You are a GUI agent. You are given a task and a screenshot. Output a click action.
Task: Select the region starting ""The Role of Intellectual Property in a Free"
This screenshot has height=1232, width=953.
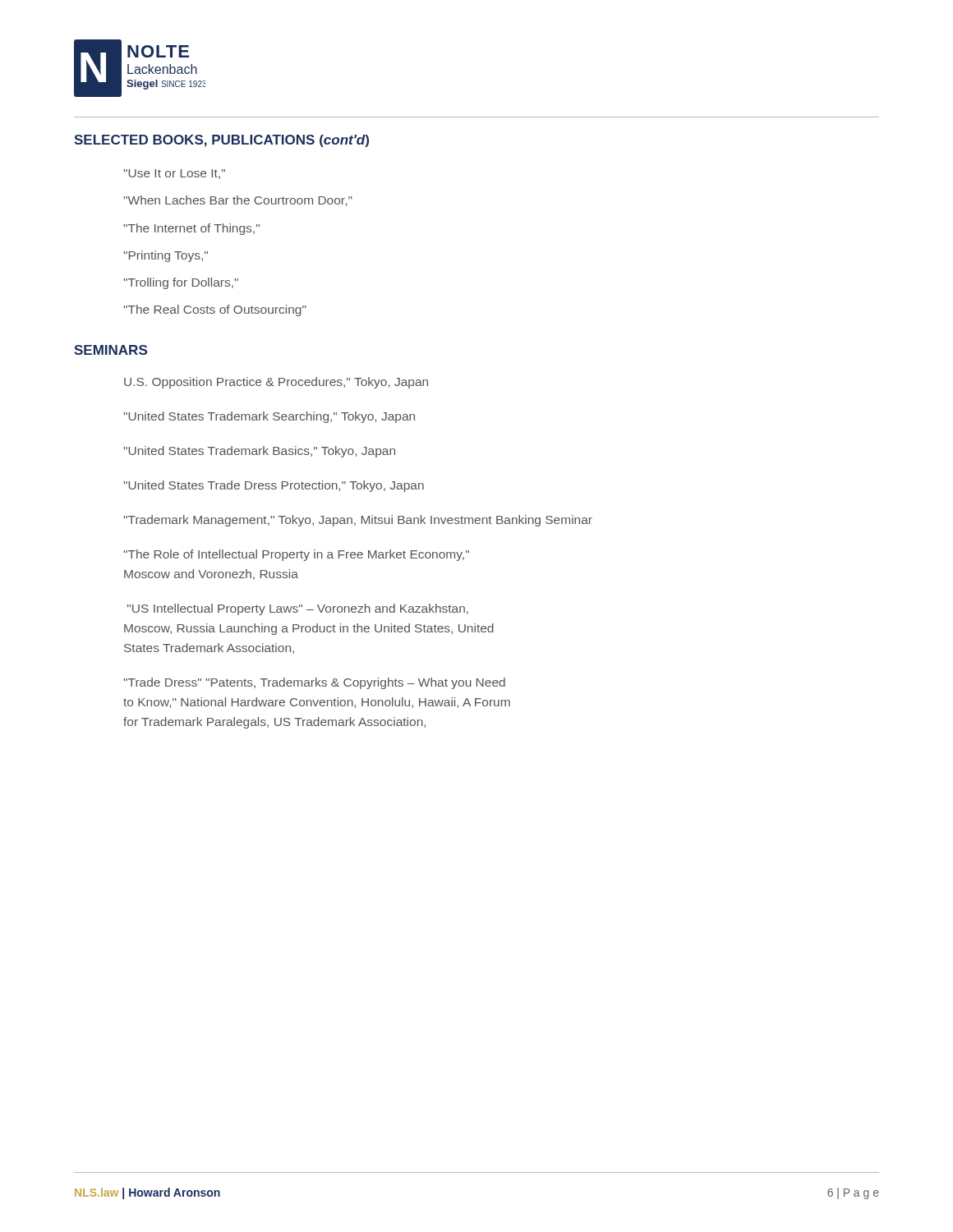tap(296, 564)
